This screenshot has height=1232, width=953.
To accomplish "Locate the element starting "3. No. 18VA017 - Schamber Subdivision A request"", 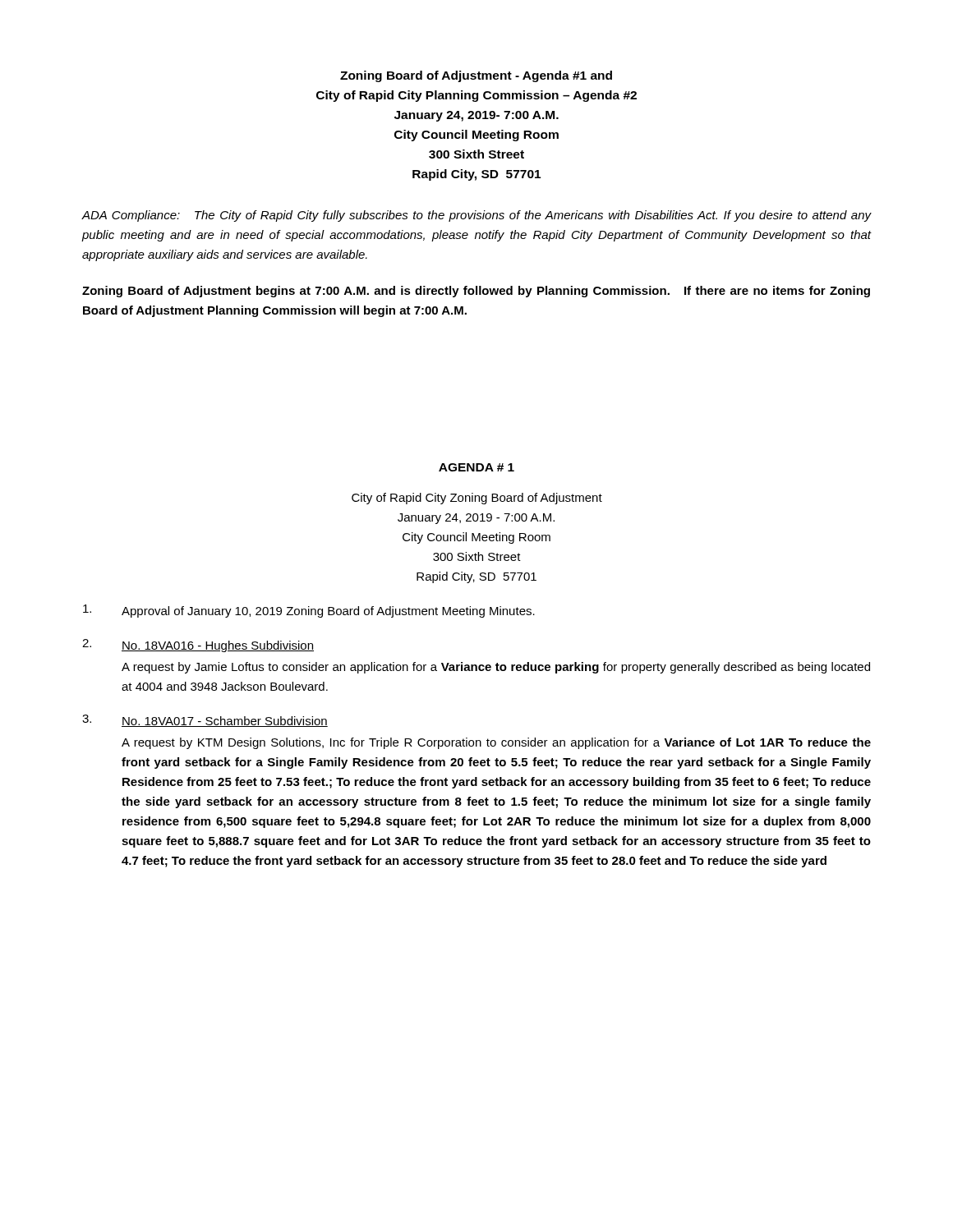I will coord(476,791).
